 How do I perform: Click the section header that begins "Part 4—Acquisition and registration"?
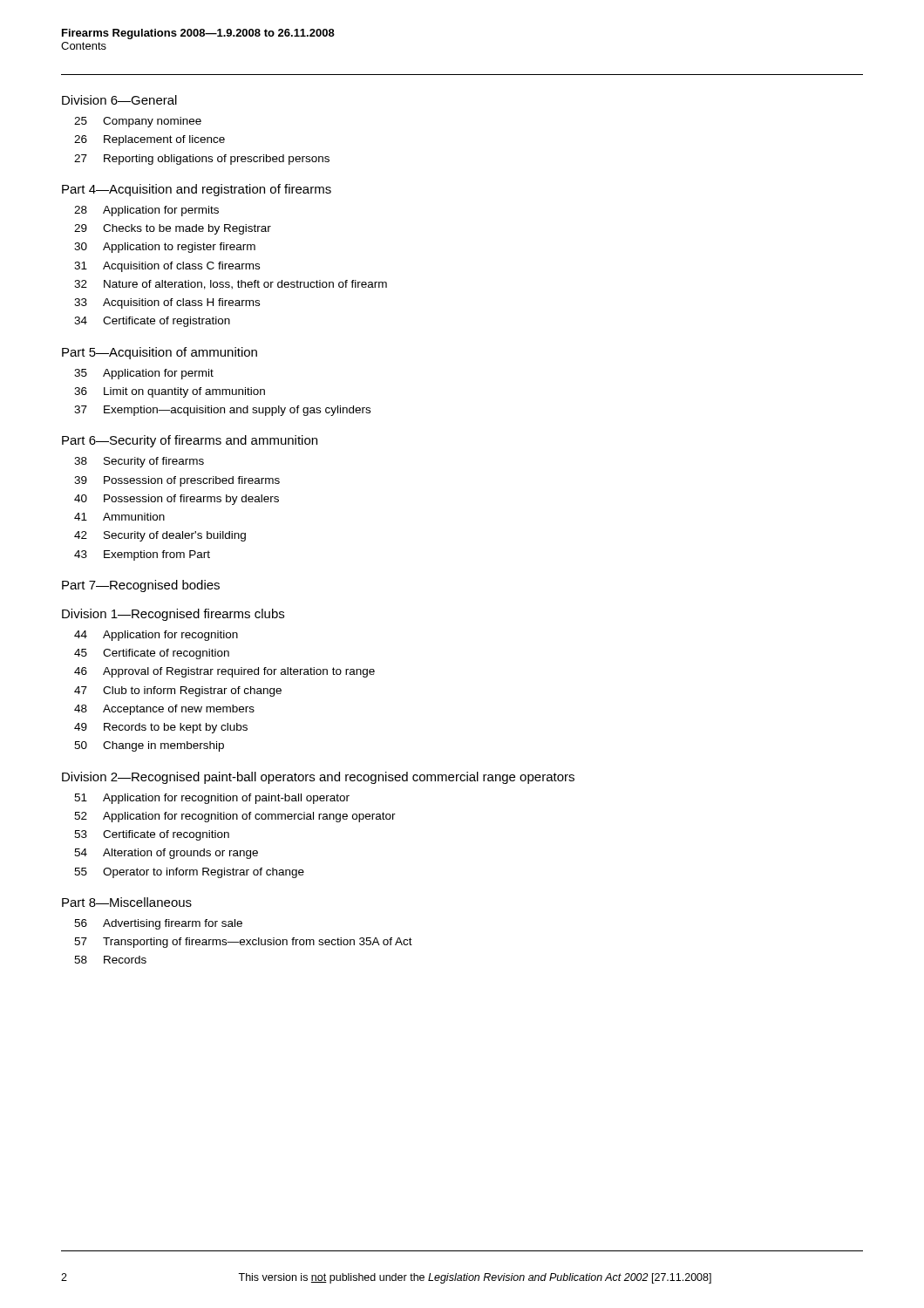click(196, 189)
